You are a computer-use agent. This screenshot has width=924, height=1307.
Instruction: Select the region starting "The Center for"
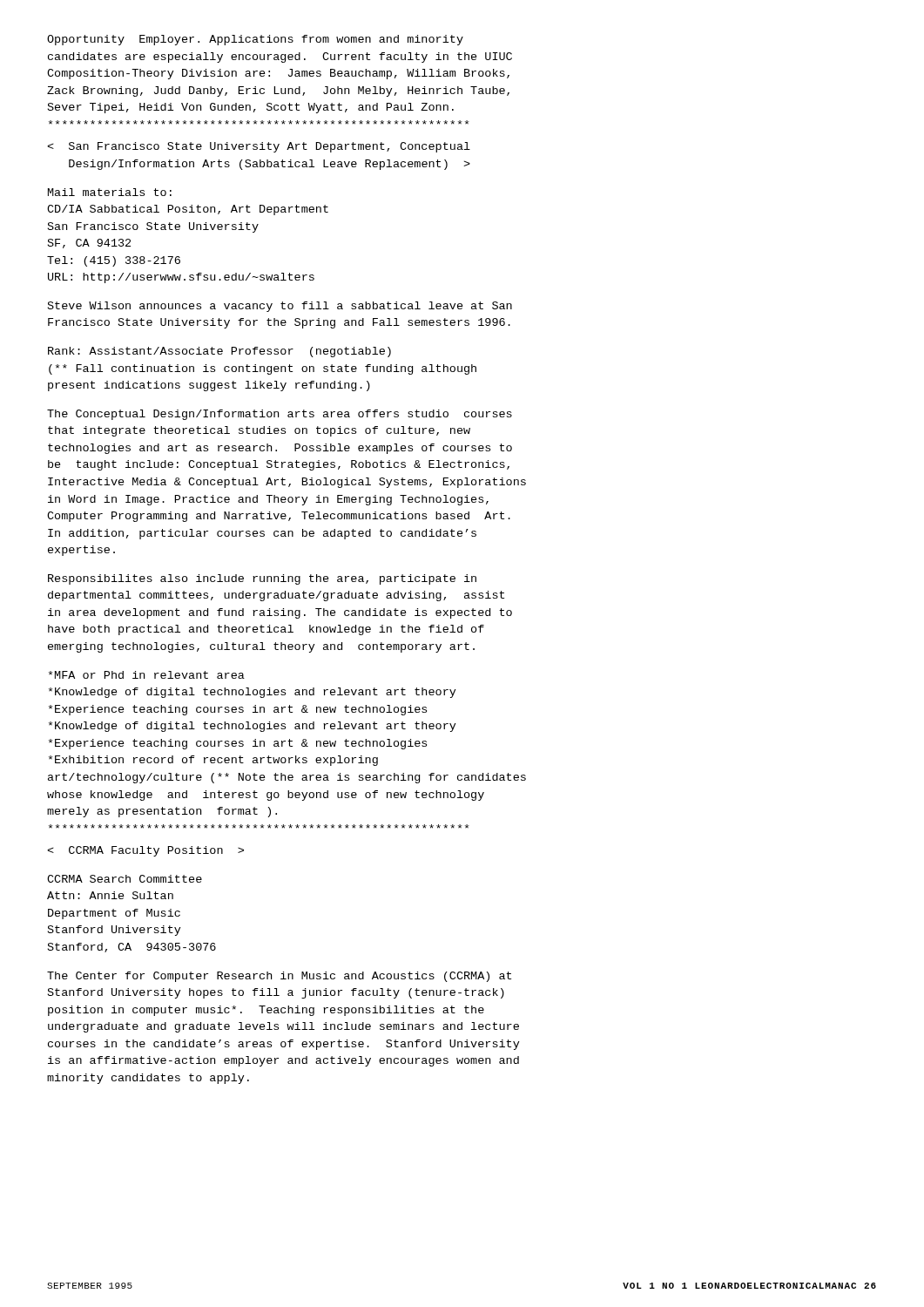click(x=283, y=1027)
